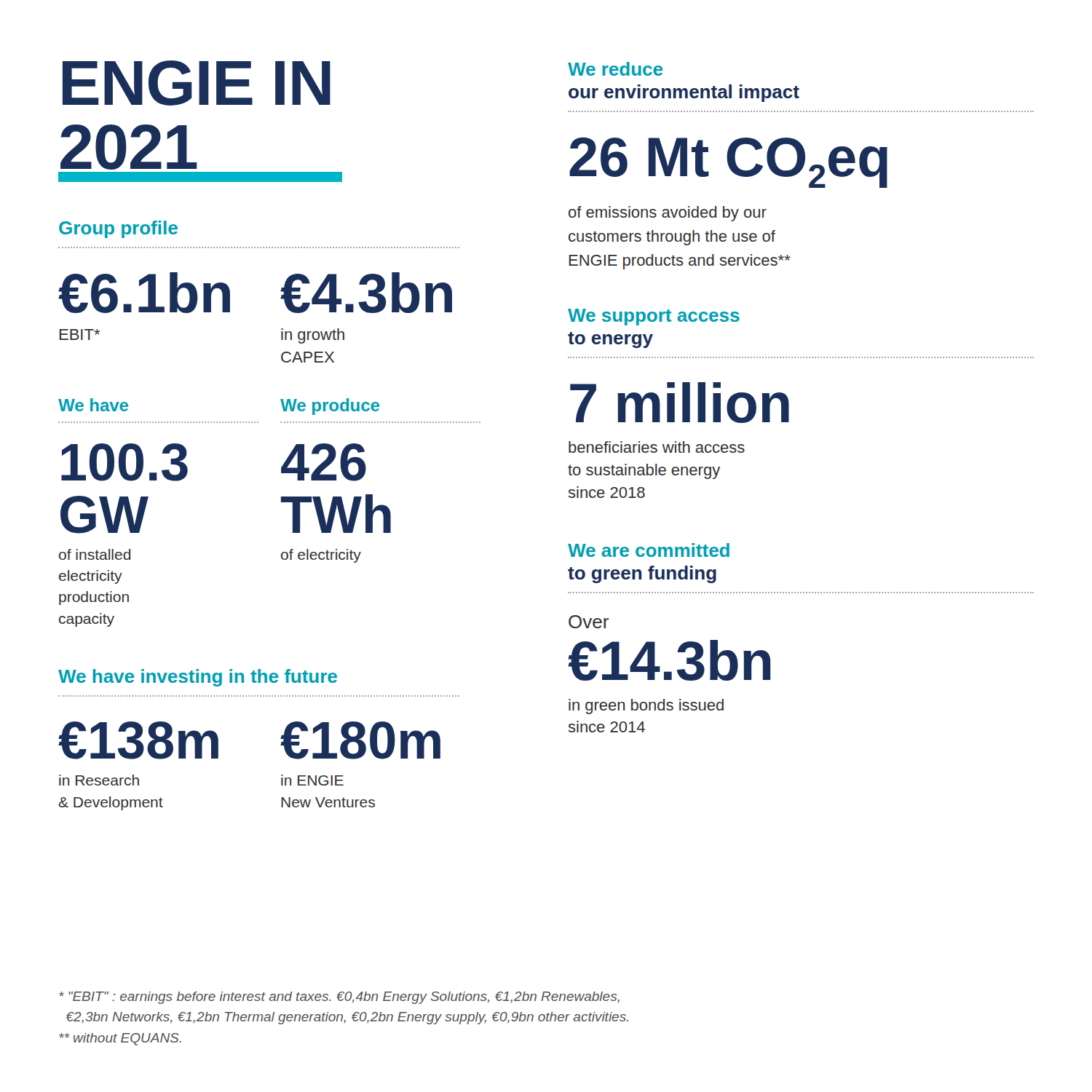Where is the passage that starts "Over €14.3bn in"?
This screenshot has width=1092, height=1092.
(x=589, y=622)
